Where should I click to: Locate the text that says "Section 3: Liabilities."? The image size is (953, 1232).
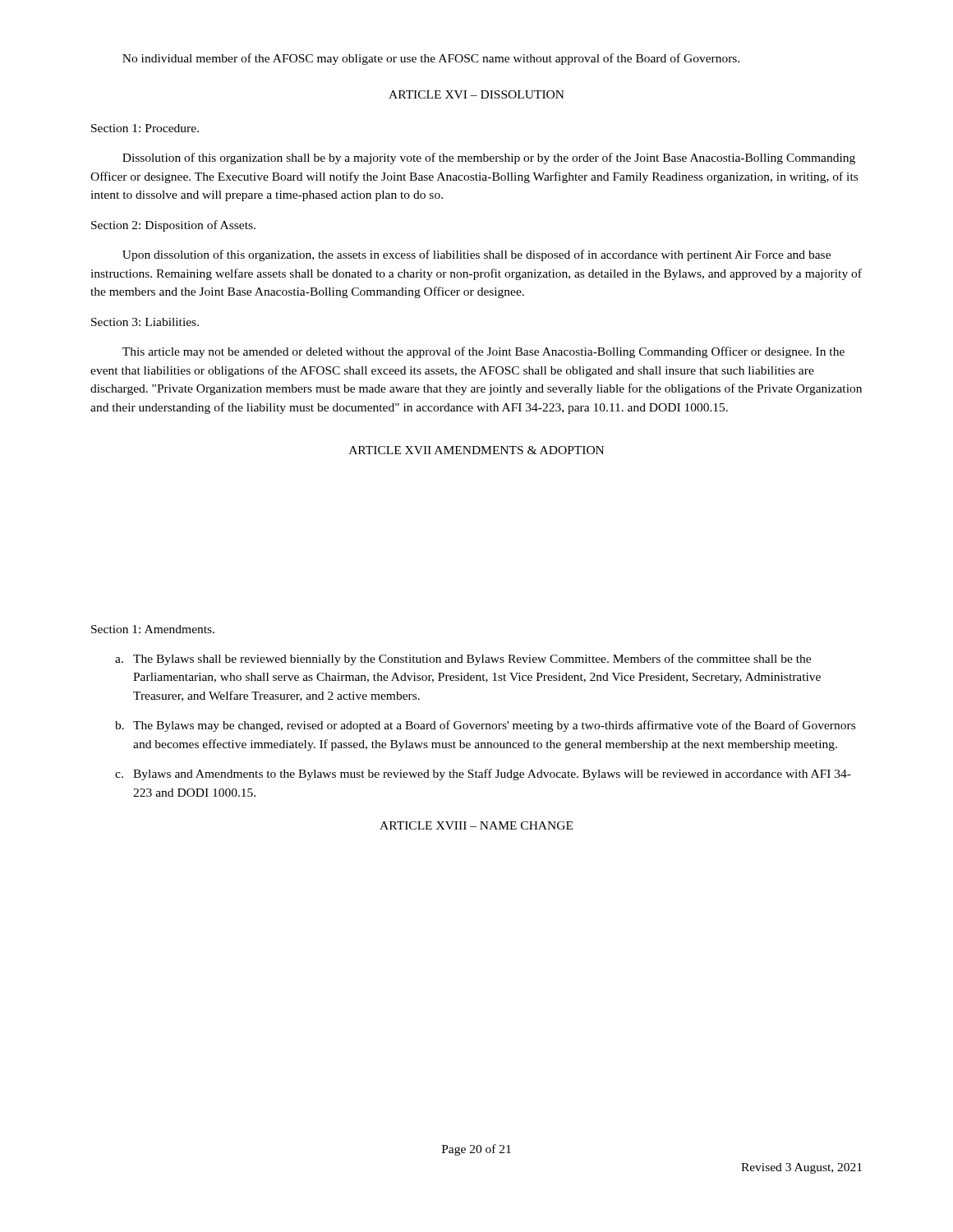145,322
